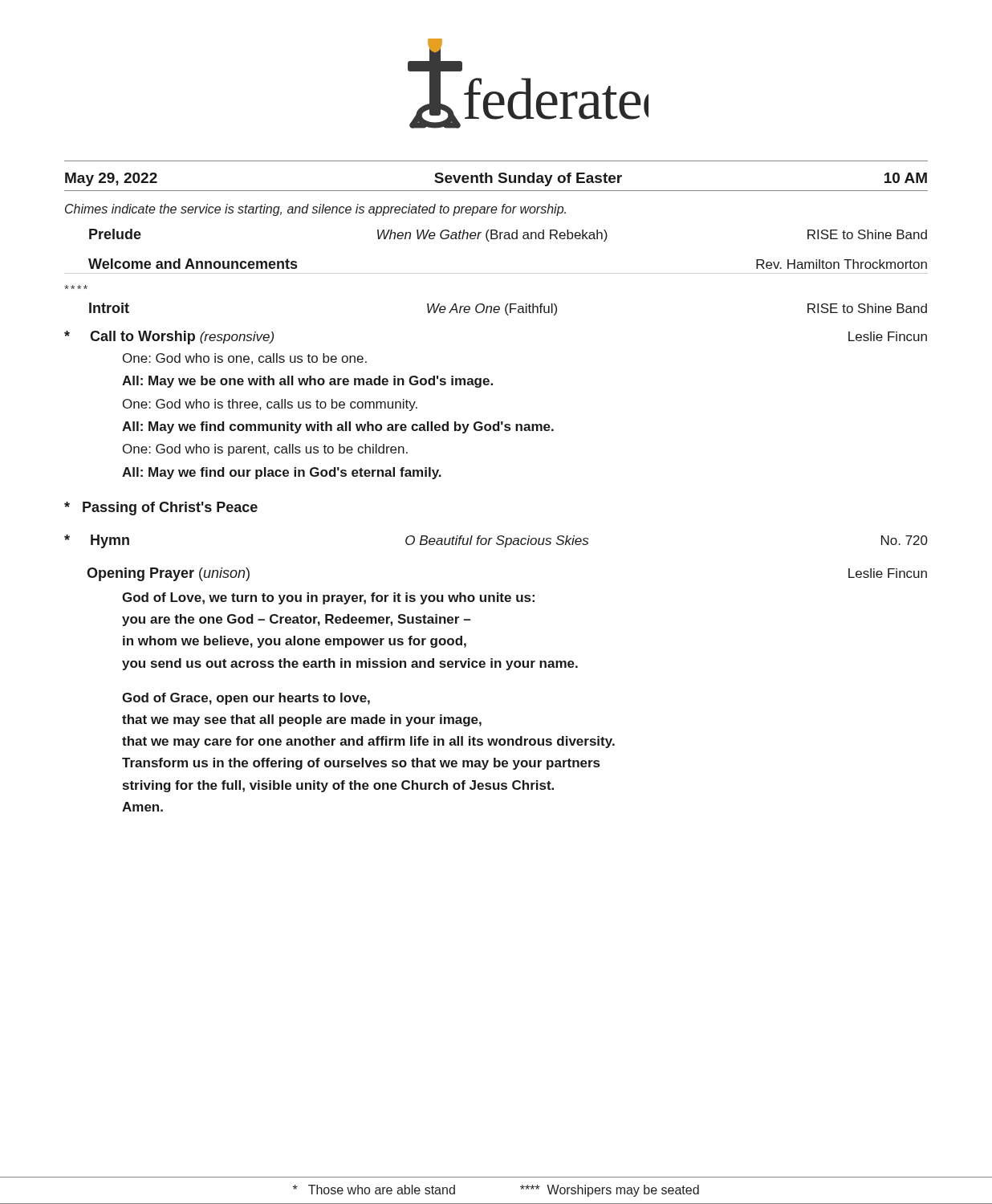This screenshot has width=992, height=1204.
Task: Navigate to the region starting "* Hymn O Beautiful for Spacious Skies"
Action: [496, 541]
